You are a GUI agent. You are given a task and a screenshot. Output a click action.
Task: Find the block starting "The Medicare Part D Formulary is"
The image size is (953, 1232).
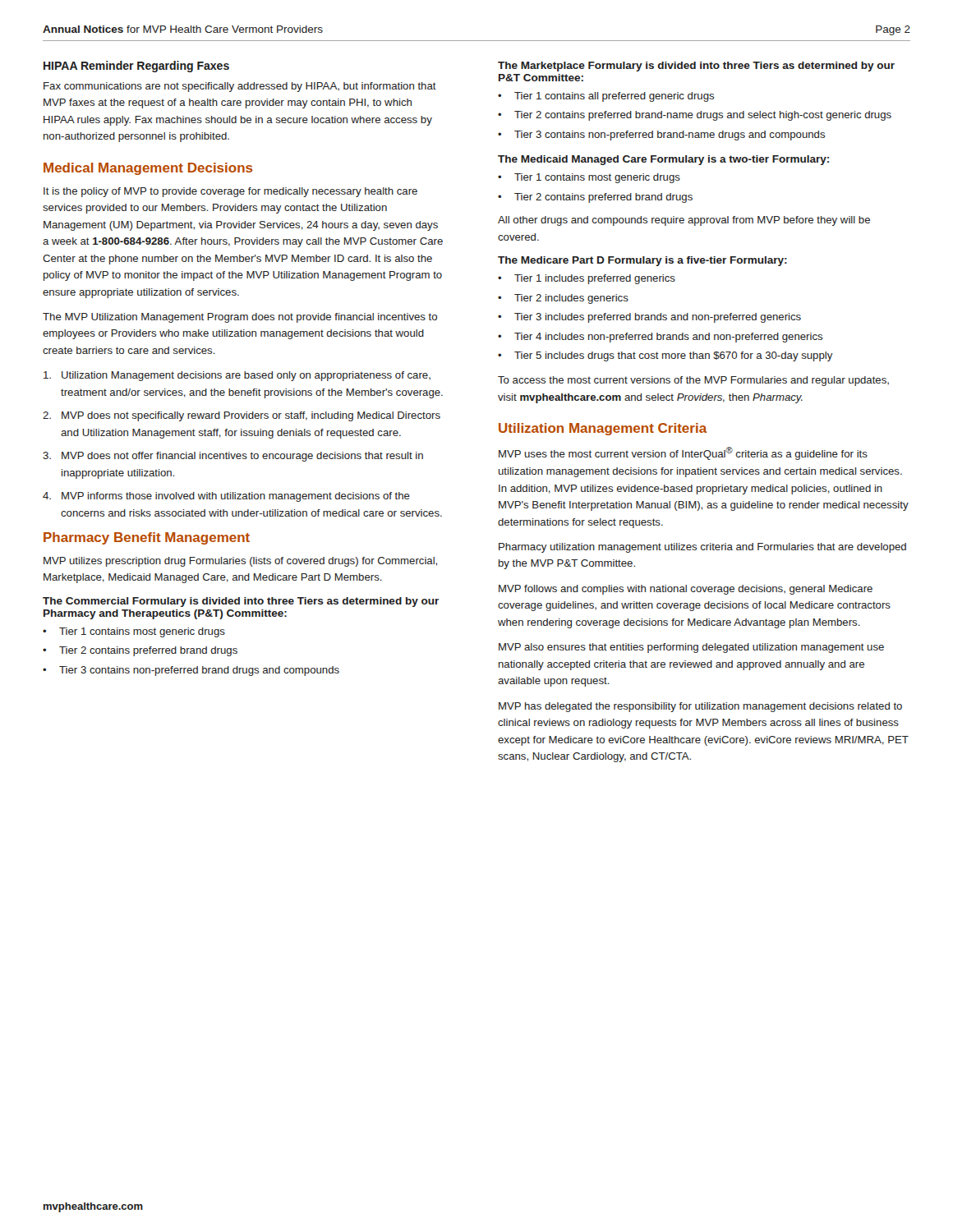pos(643,260)
